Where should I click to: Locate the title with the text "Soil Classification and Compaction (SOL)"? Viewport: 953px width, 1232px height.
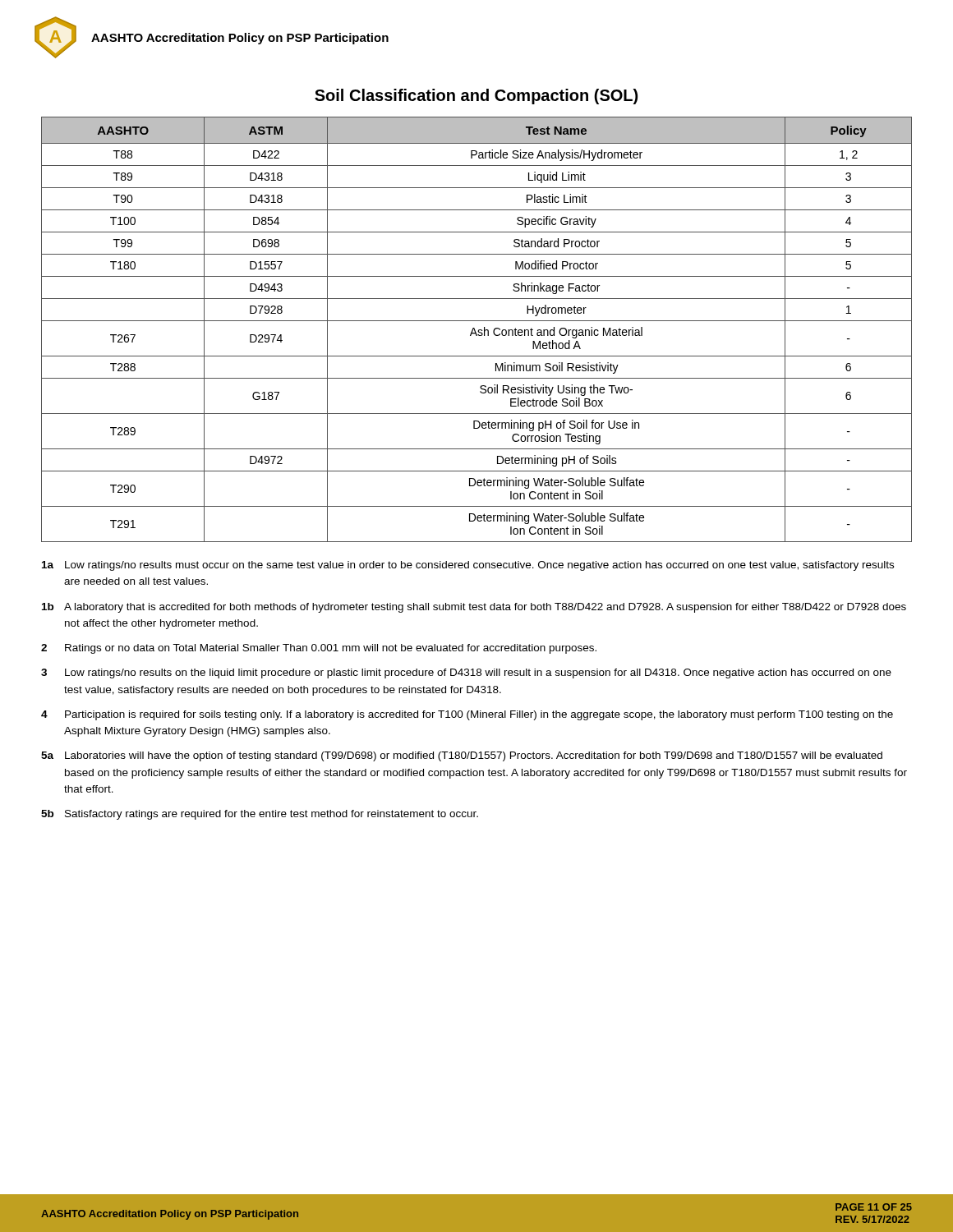(x=476, y=95)
